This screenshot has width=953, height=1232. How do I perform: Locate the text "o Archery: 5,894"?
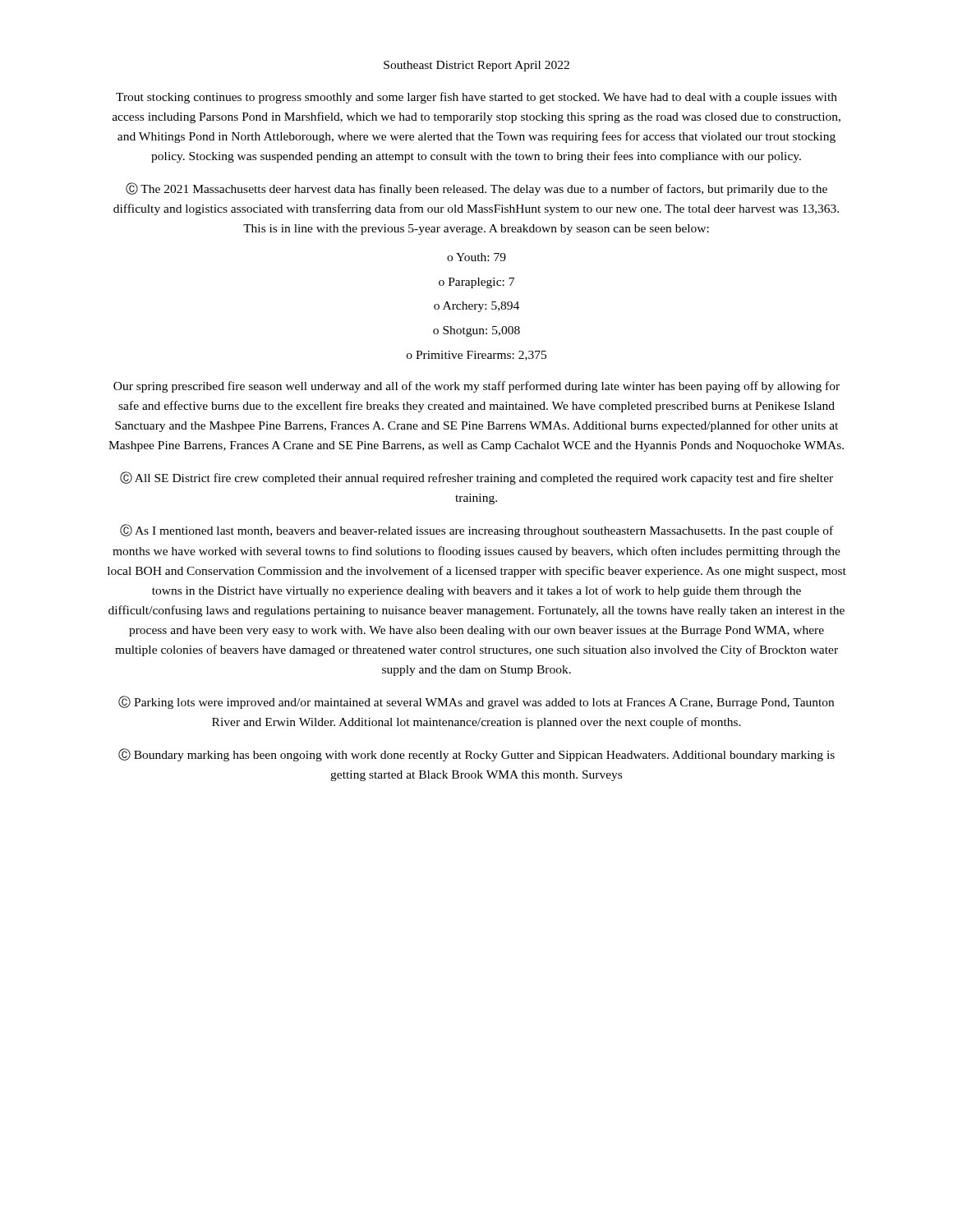tap(476, 305)
